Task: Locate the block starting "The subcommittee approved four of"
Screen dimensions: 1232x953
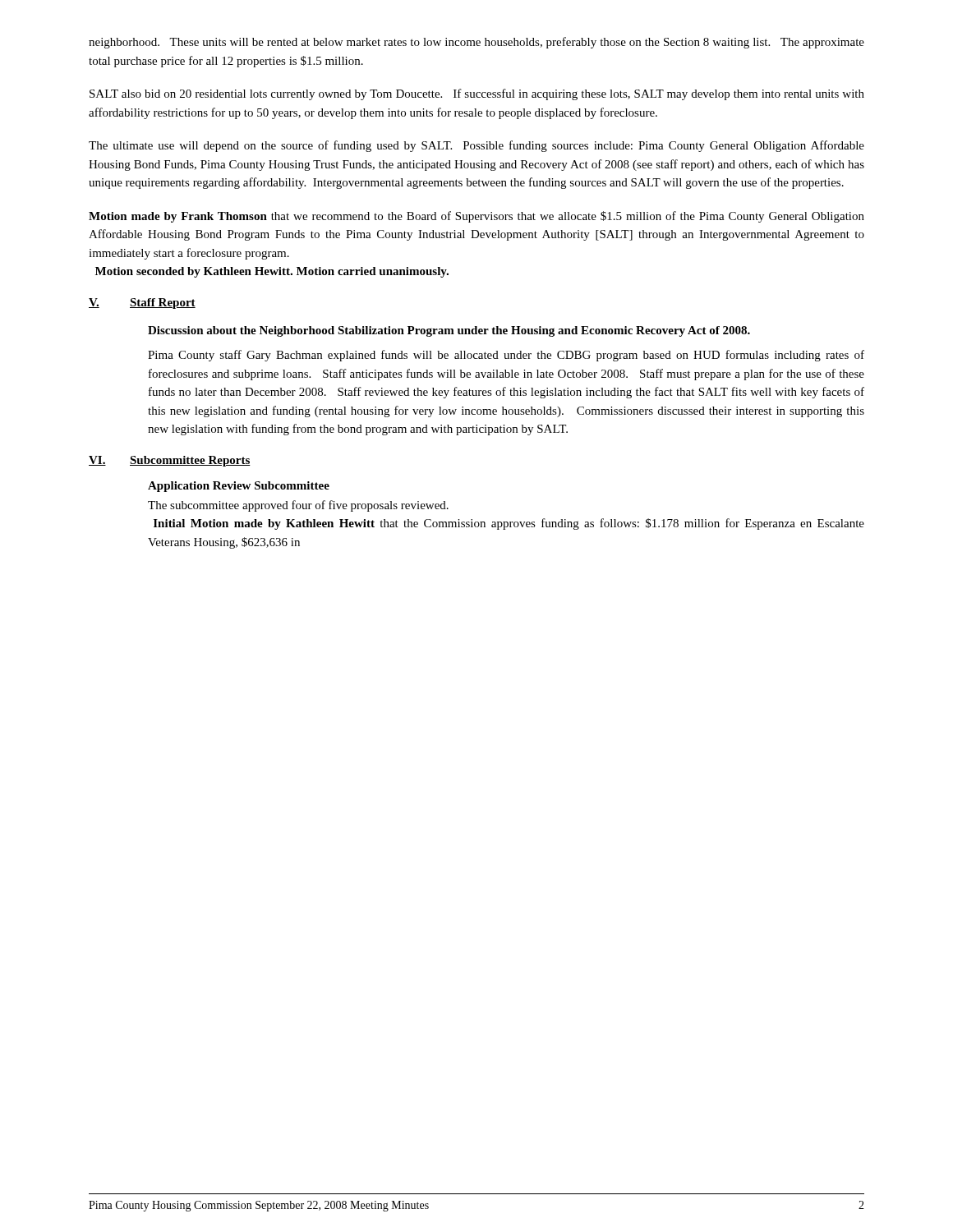Action: [506, 523]
